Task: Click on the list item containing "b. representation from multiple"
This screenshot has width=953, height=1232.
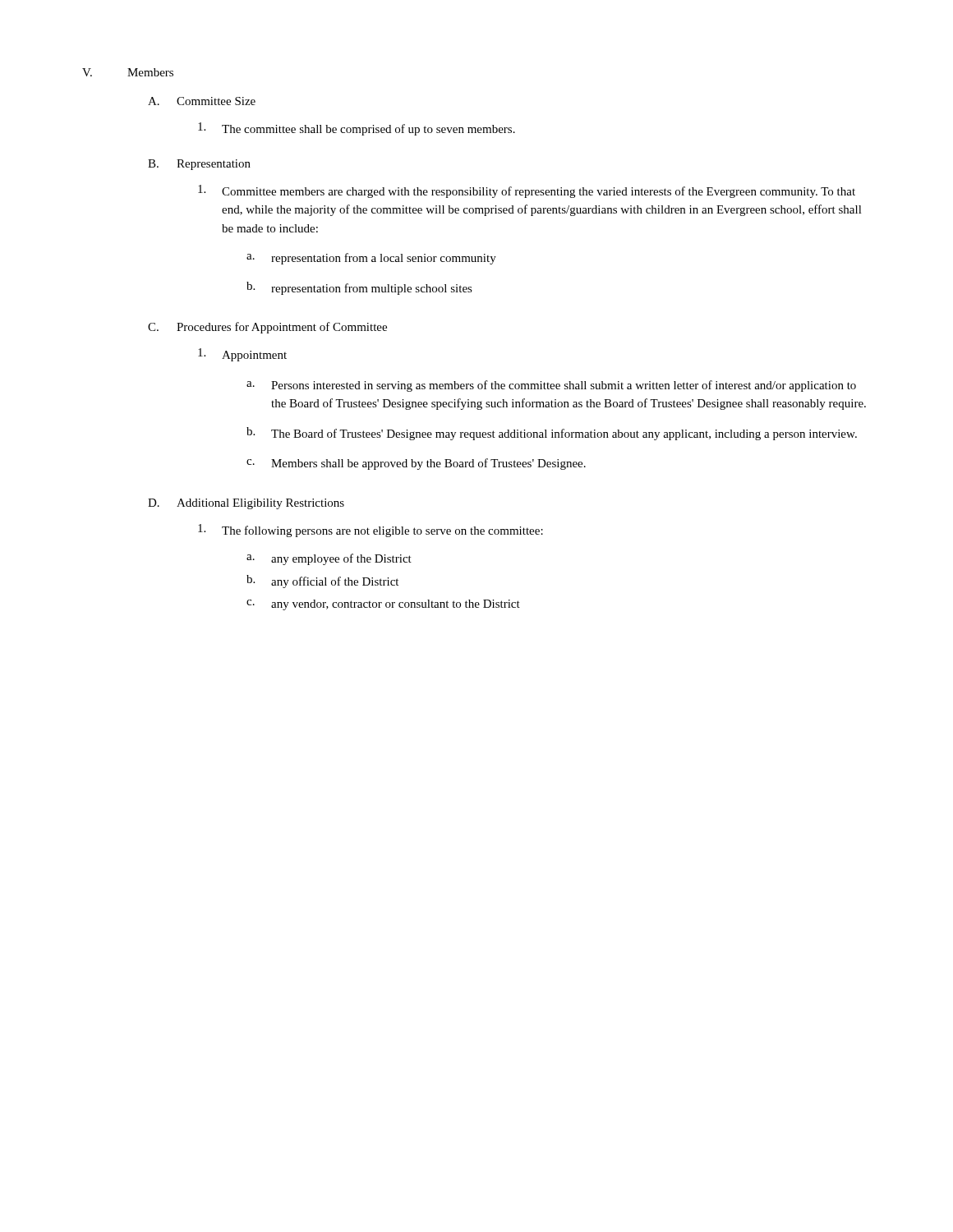Action: point(359,288)
